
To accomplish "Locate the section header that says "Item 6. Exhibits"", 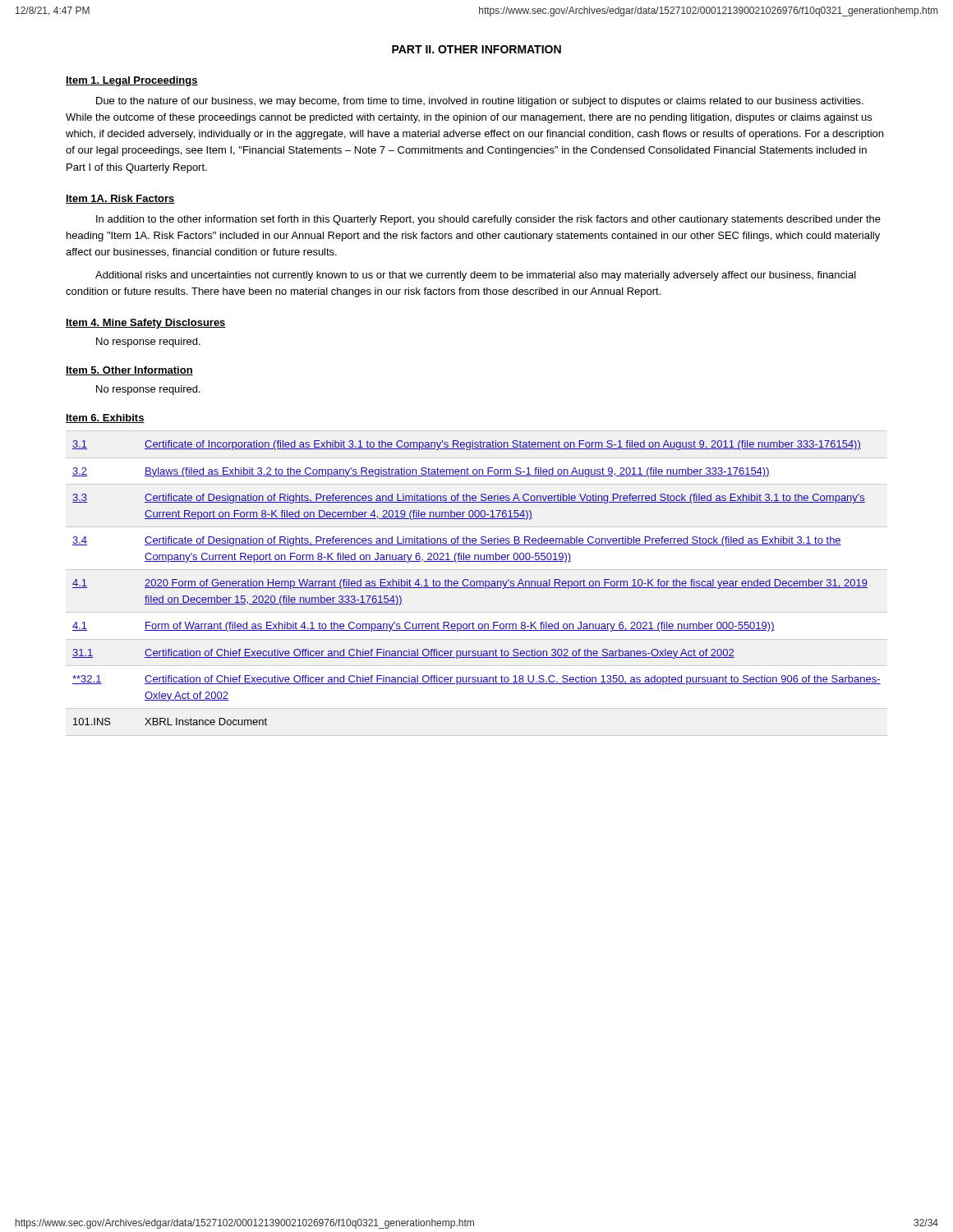I will point(105,418).
